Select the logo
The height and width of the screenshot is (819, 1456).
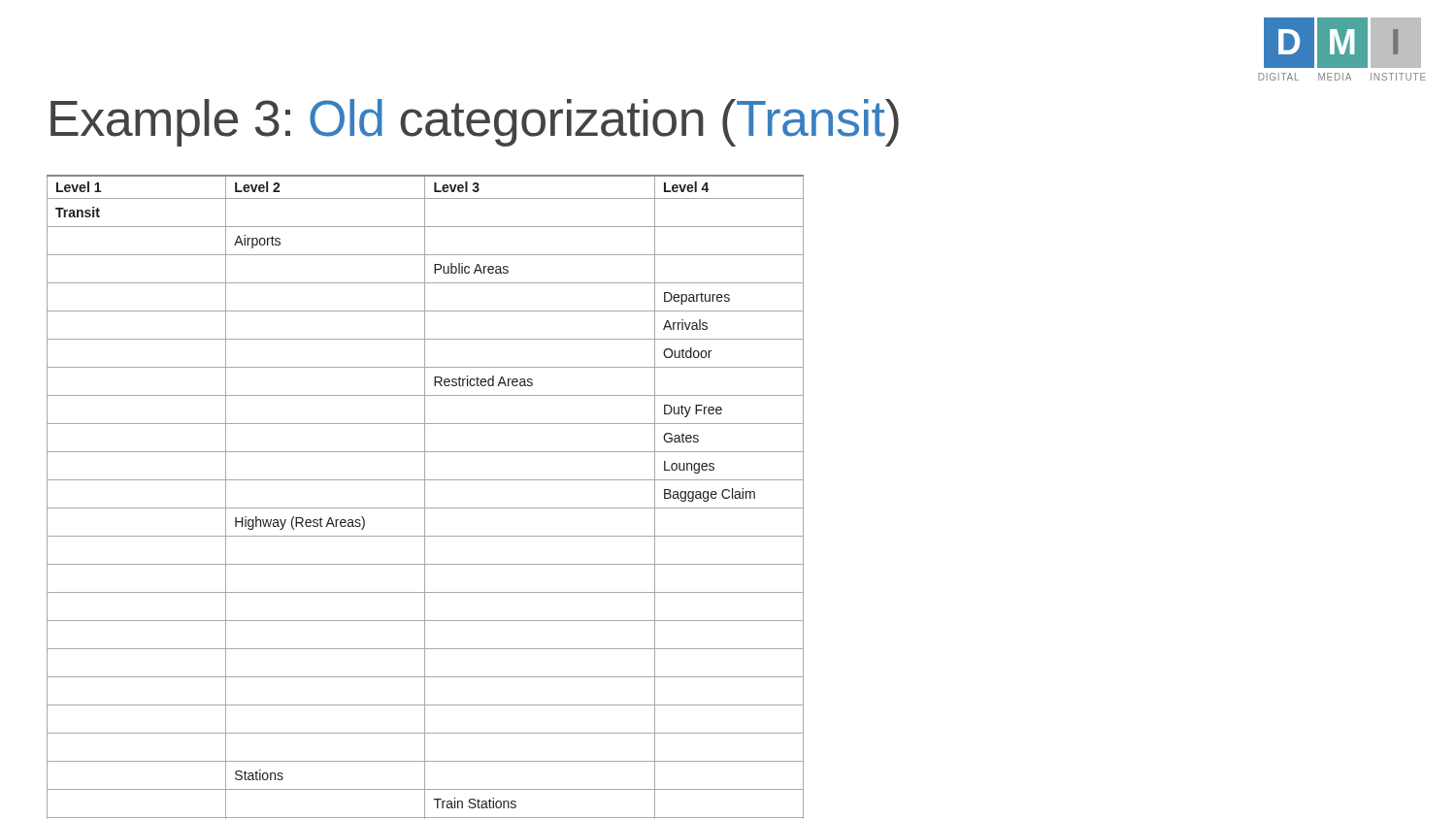tap(1342, 50)
